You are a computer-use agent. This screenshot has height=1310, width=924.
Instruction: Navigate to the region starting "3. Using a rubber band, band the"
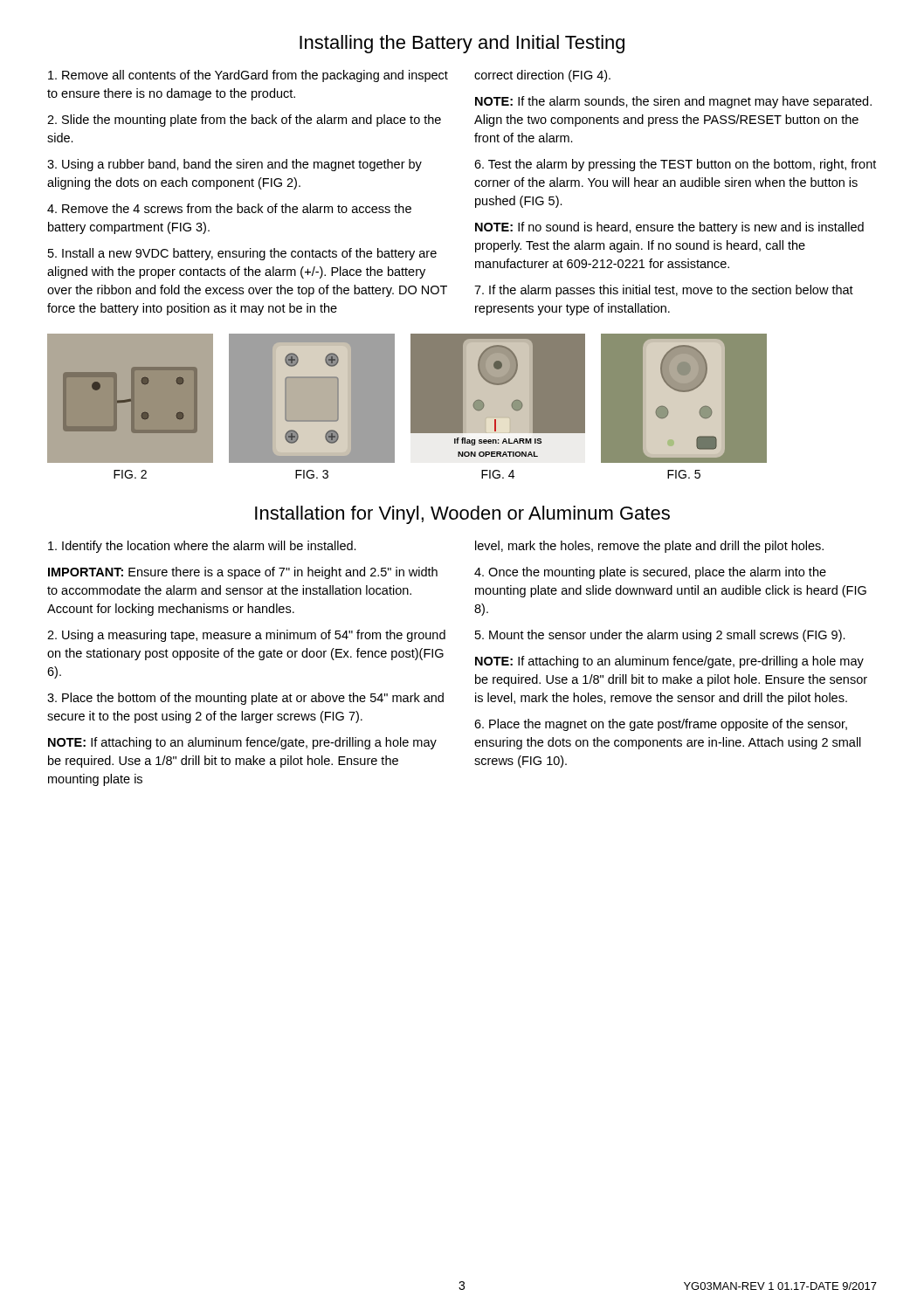point(234,173)
